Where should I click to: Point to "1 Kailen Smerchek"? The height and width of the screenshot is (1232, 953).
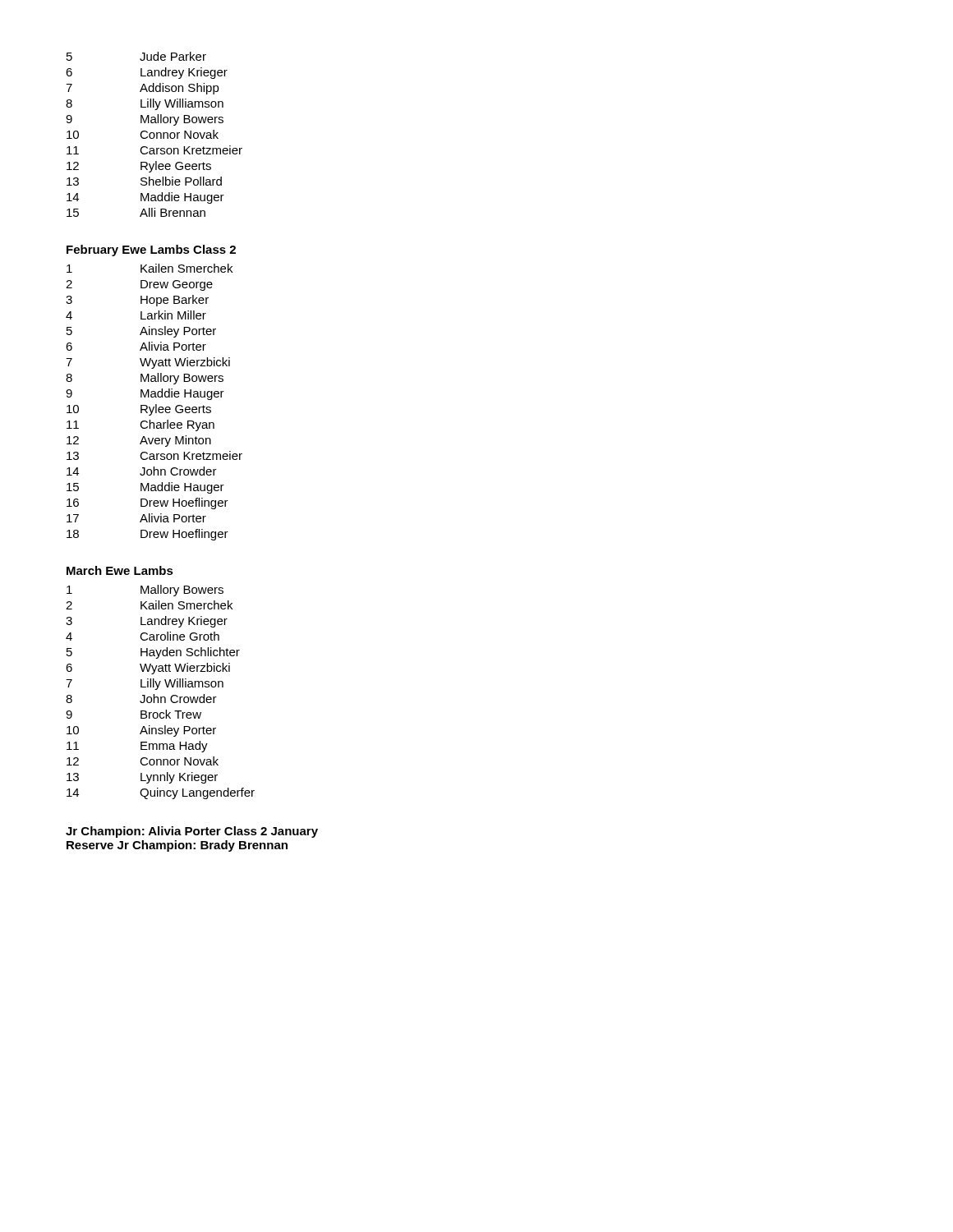tap(150, 268)
